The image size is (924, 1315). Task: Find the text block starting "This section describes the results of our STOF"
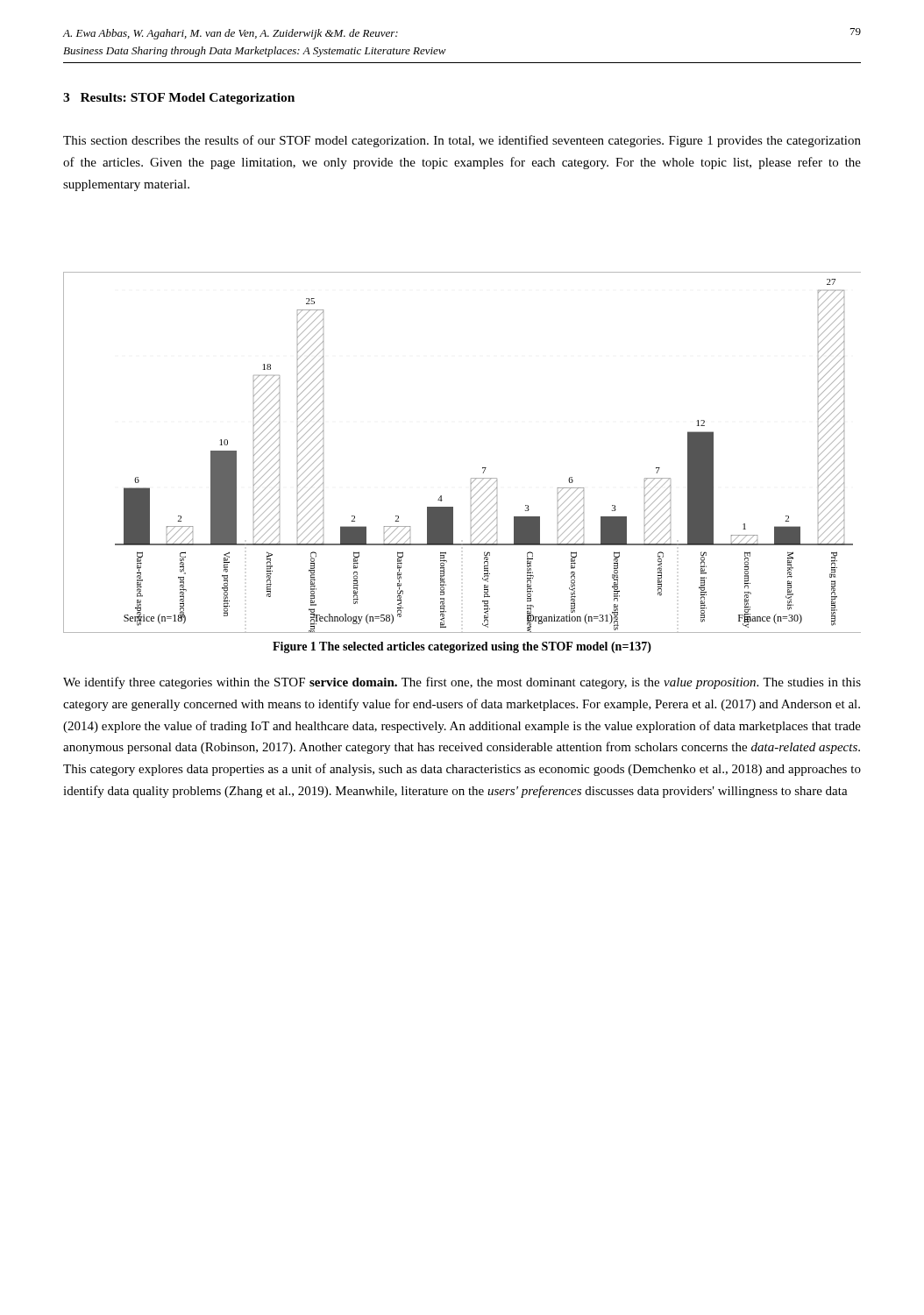tap(462, 162)
